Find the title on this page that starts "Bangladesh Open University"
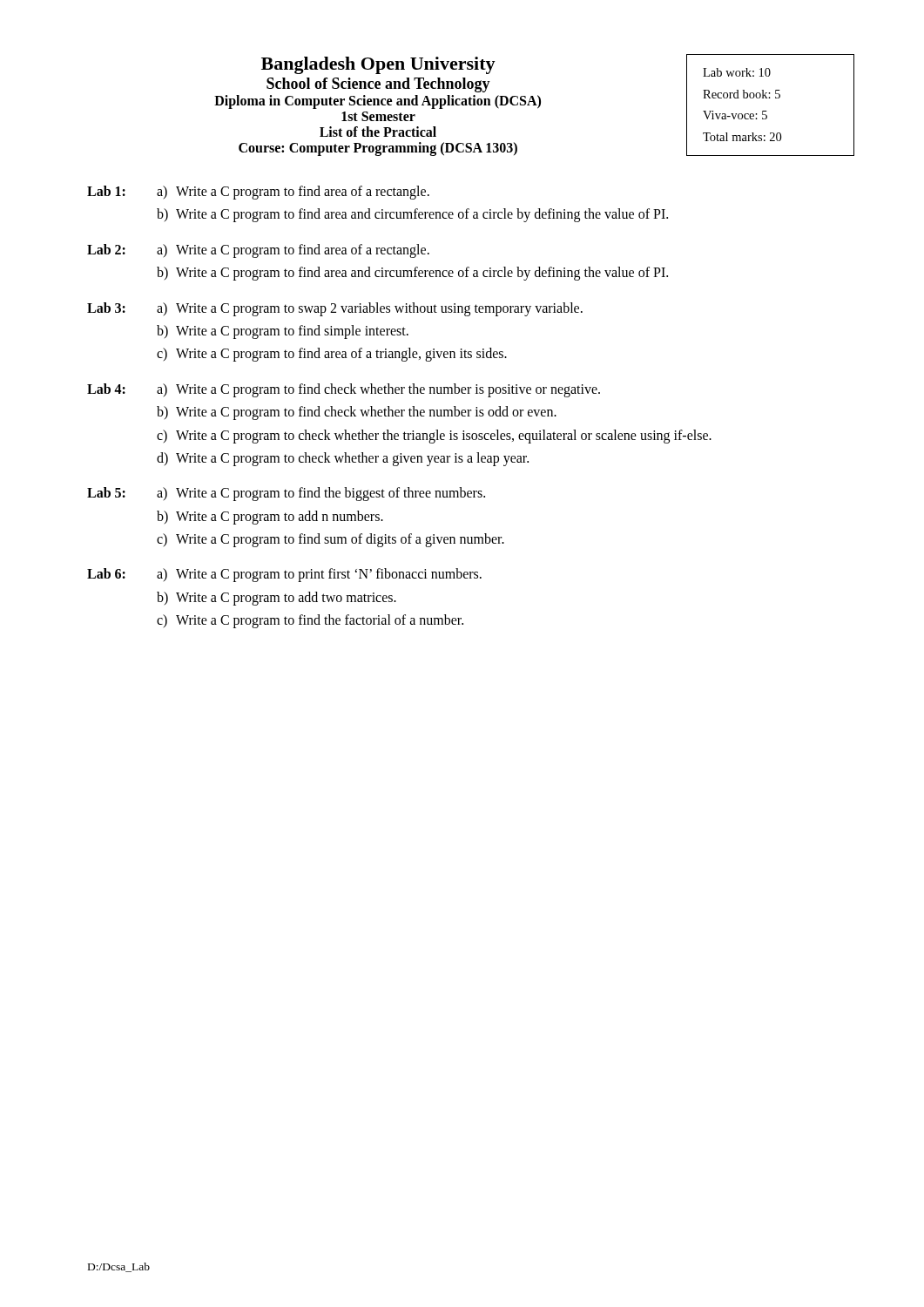 (x=378, y=104)
